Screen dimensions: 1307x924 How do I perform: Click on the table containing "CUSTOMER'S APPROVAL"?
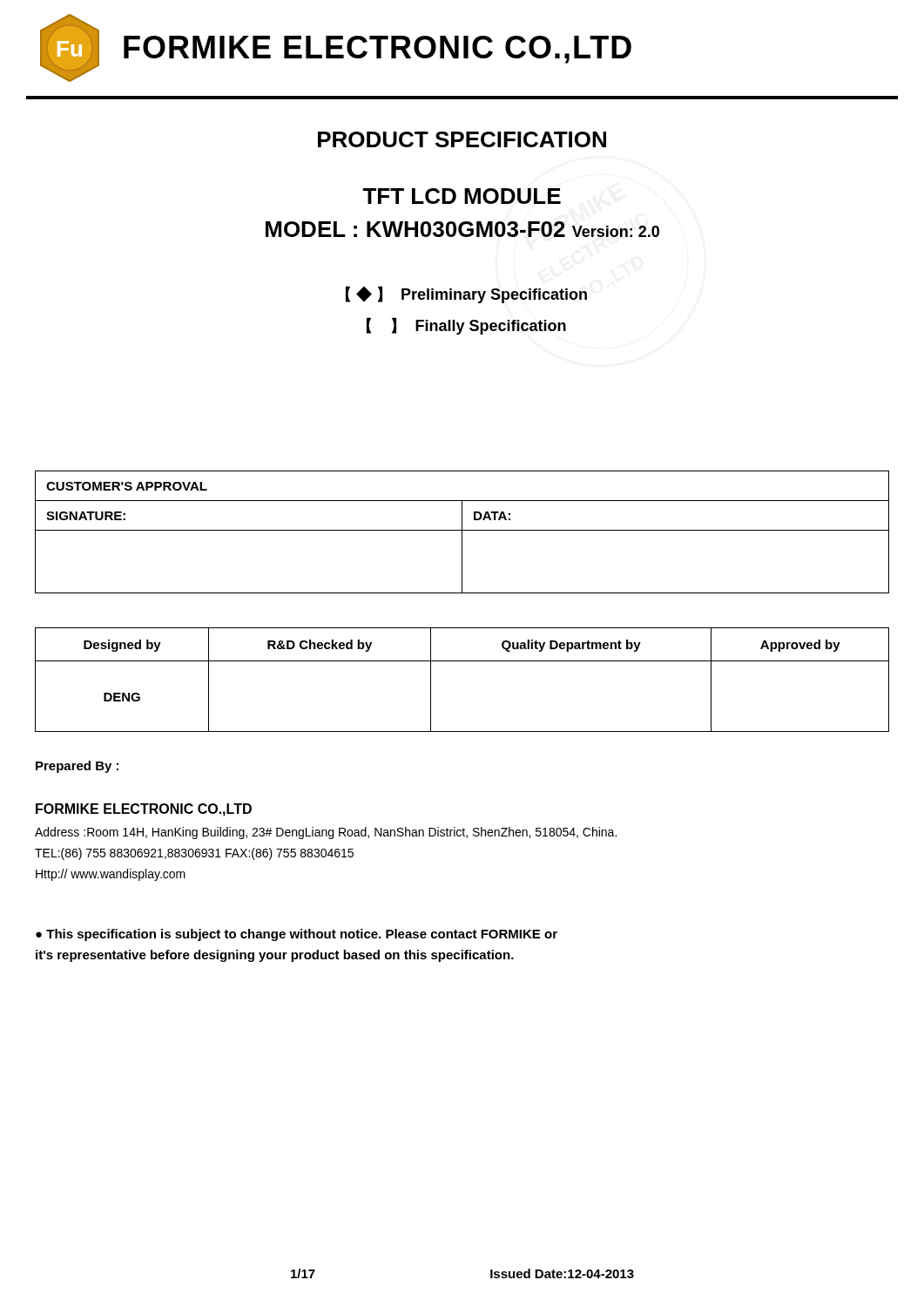tap(462, 532)
